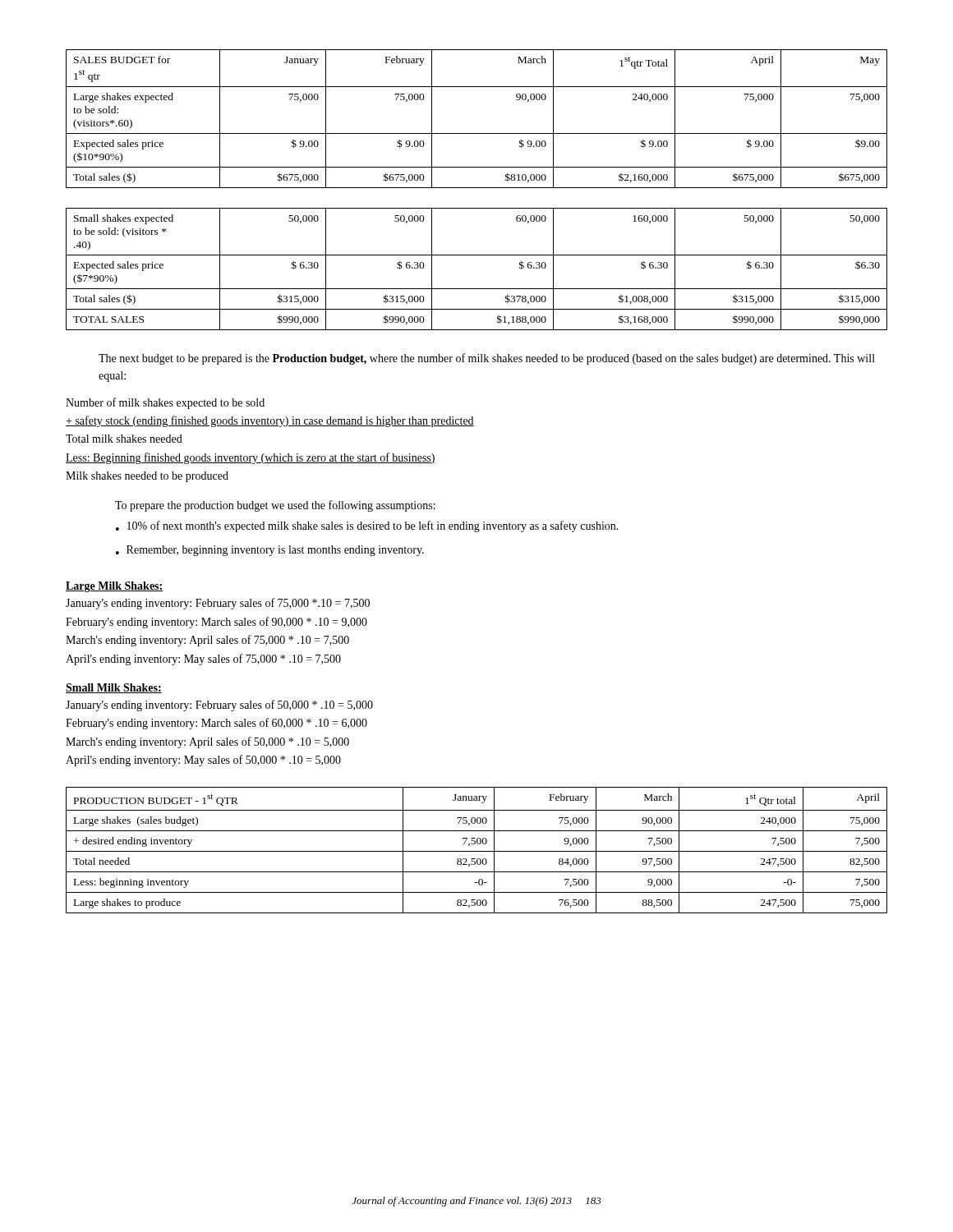Locate the block of text that opens with "Less: Beginning finished"
Image resolution: width=953 pixels, height=1232 pixels.
click(x=250, y=458)
